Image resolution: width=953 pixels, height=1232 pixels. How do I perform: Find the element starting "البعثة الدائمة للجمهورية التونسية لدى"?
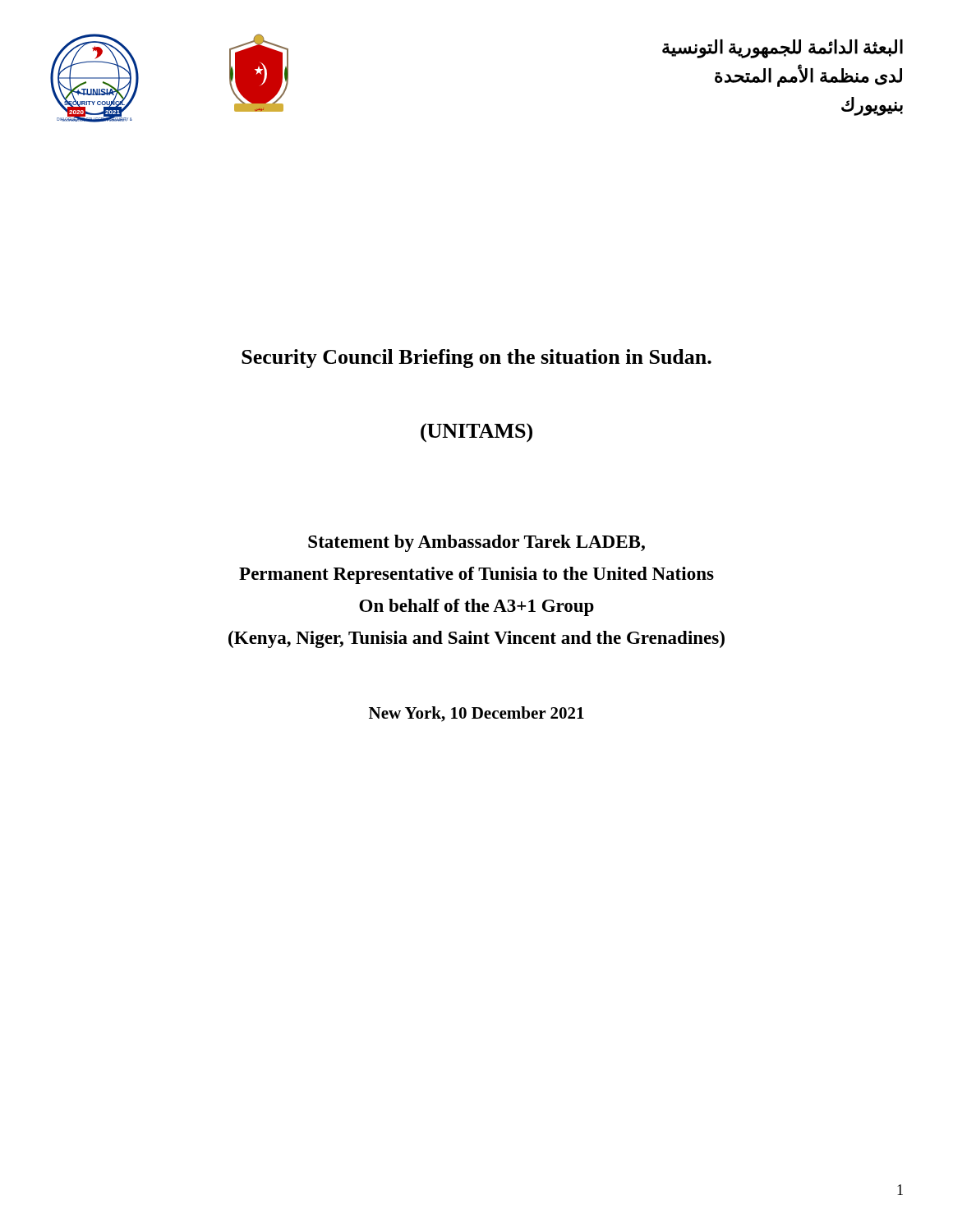pyautogui.click(x=782, y=76)
